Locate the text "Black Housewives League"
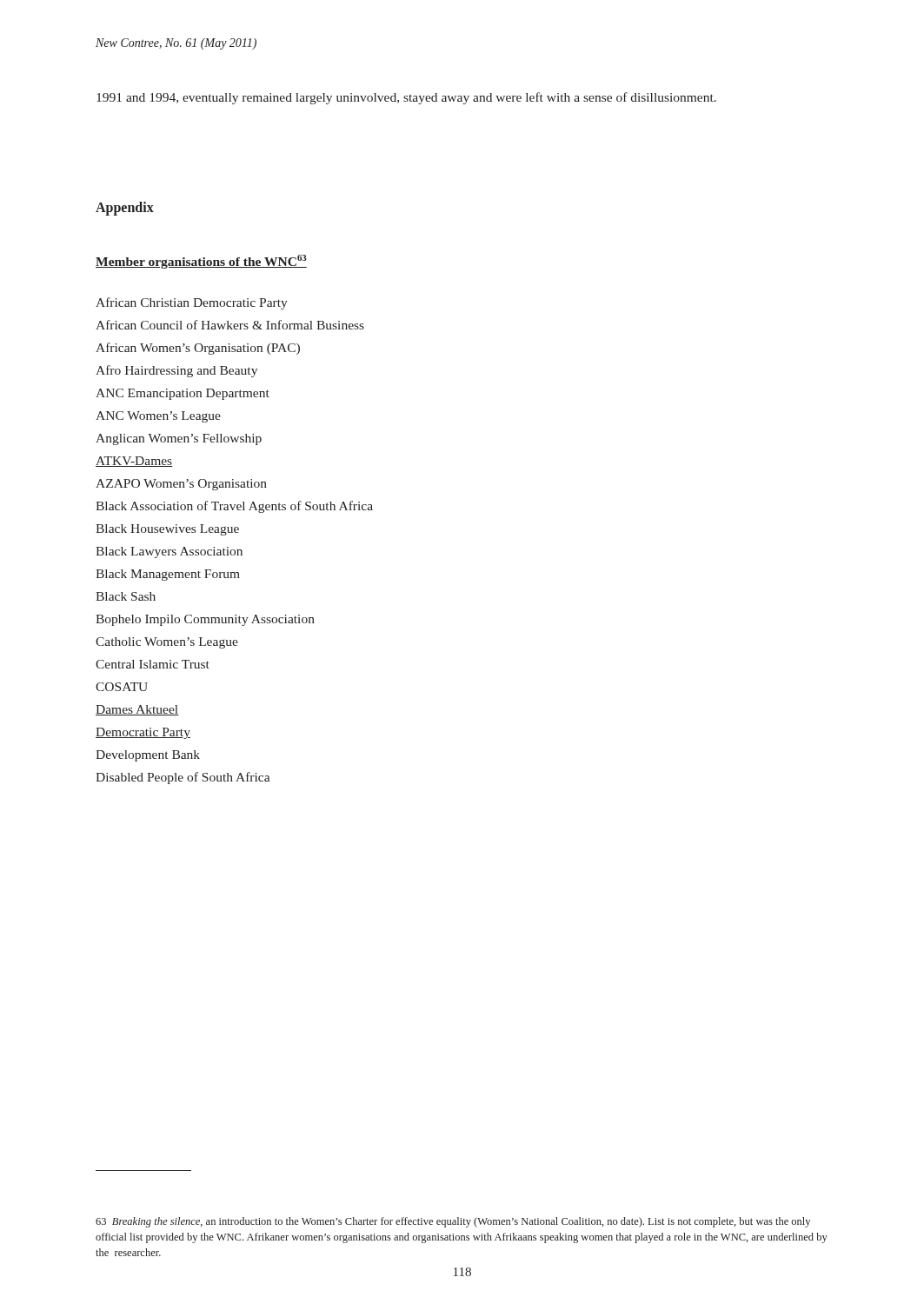Image resolution: width=924 pixels, height=1304 pixels. pyautogui.click(x=167, y=528)
